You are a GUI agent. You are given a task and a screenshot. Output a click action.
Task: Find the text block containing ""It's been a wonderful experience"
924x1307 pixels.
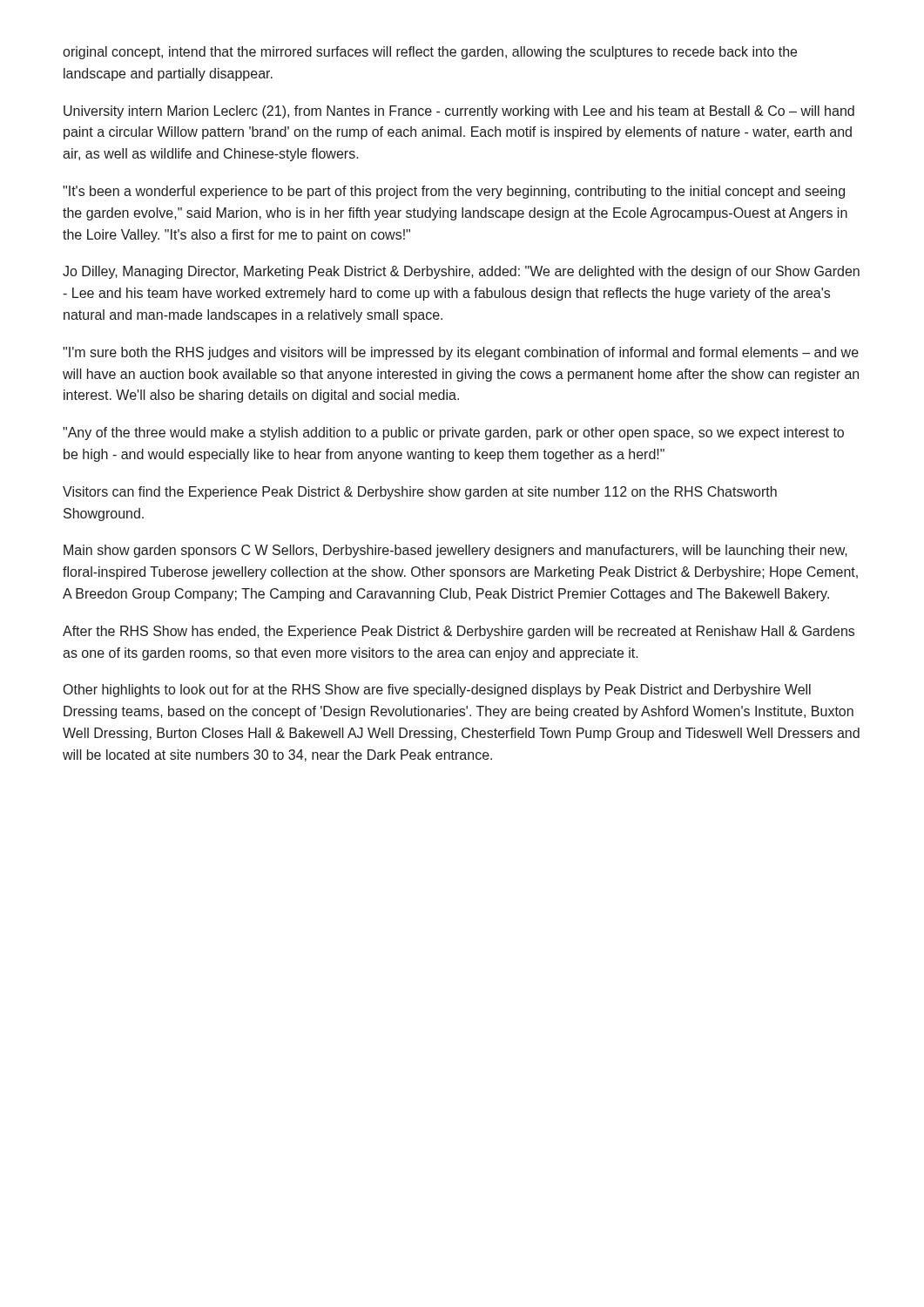click(455, 213)
